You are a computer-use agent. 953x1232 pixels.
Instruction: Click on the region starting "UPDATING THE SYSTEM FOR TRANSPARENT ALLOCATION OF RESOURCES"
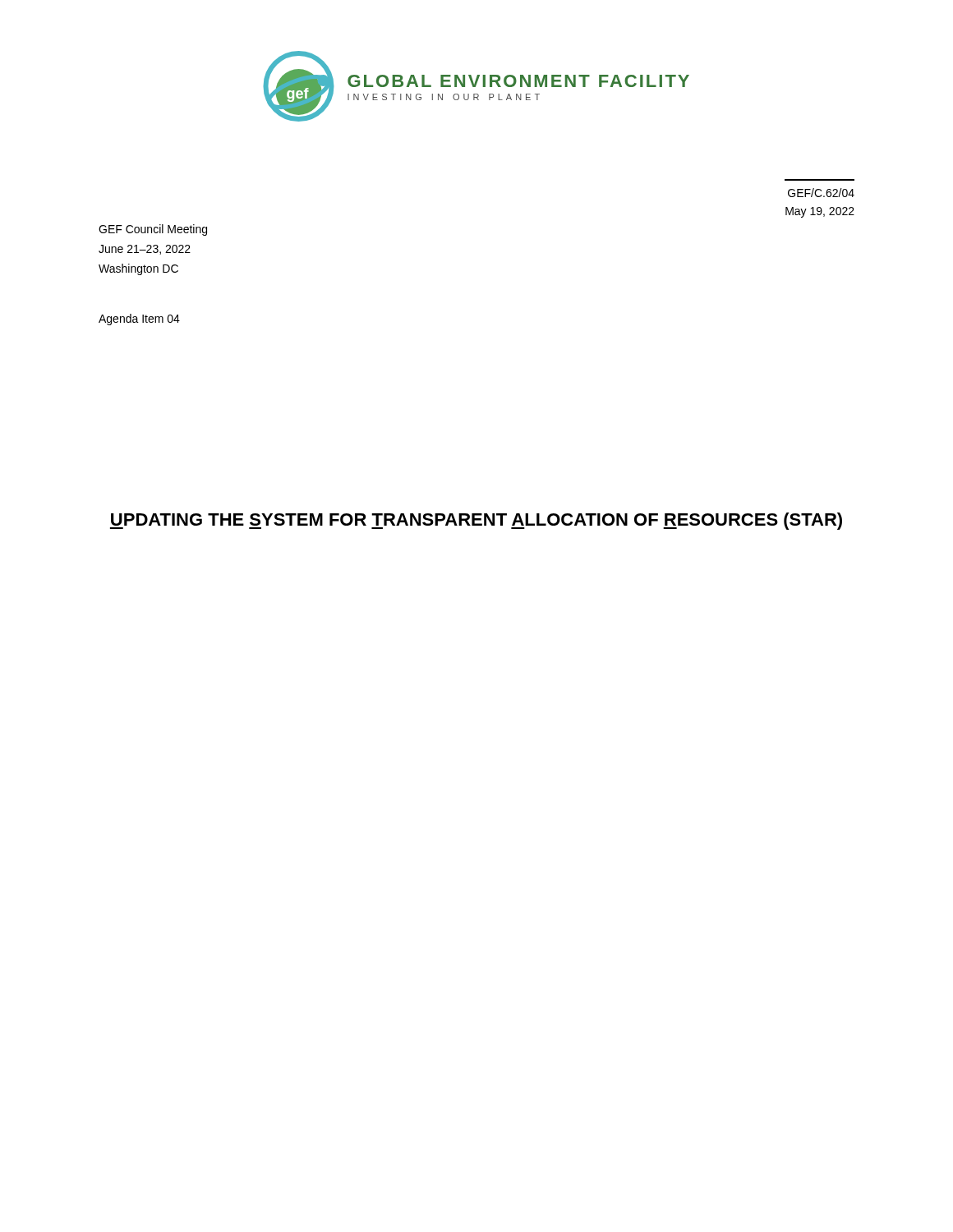476,519
